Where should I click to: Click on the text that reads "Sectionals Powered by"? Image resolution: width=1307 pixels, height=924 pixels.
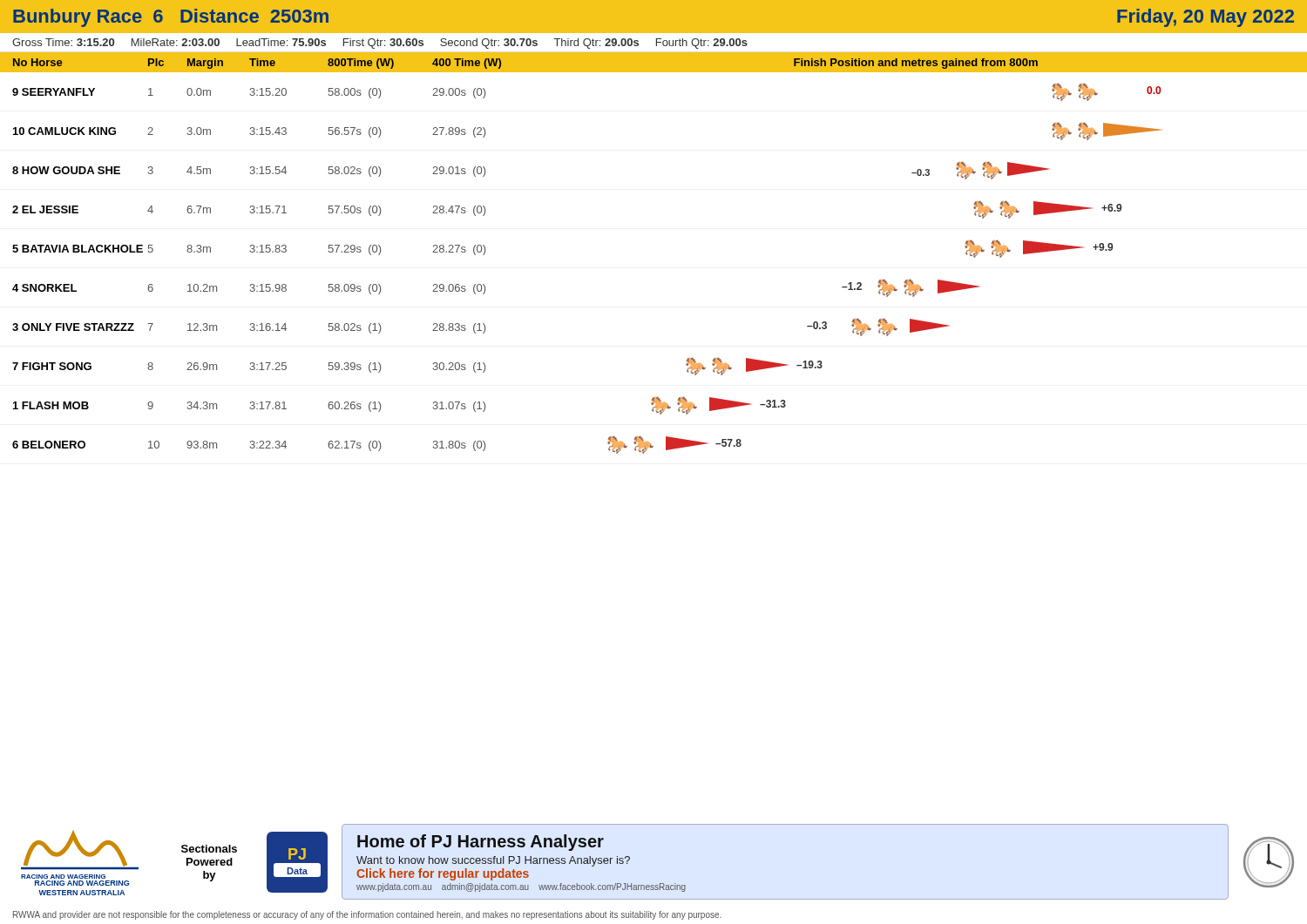click(209, 862)
